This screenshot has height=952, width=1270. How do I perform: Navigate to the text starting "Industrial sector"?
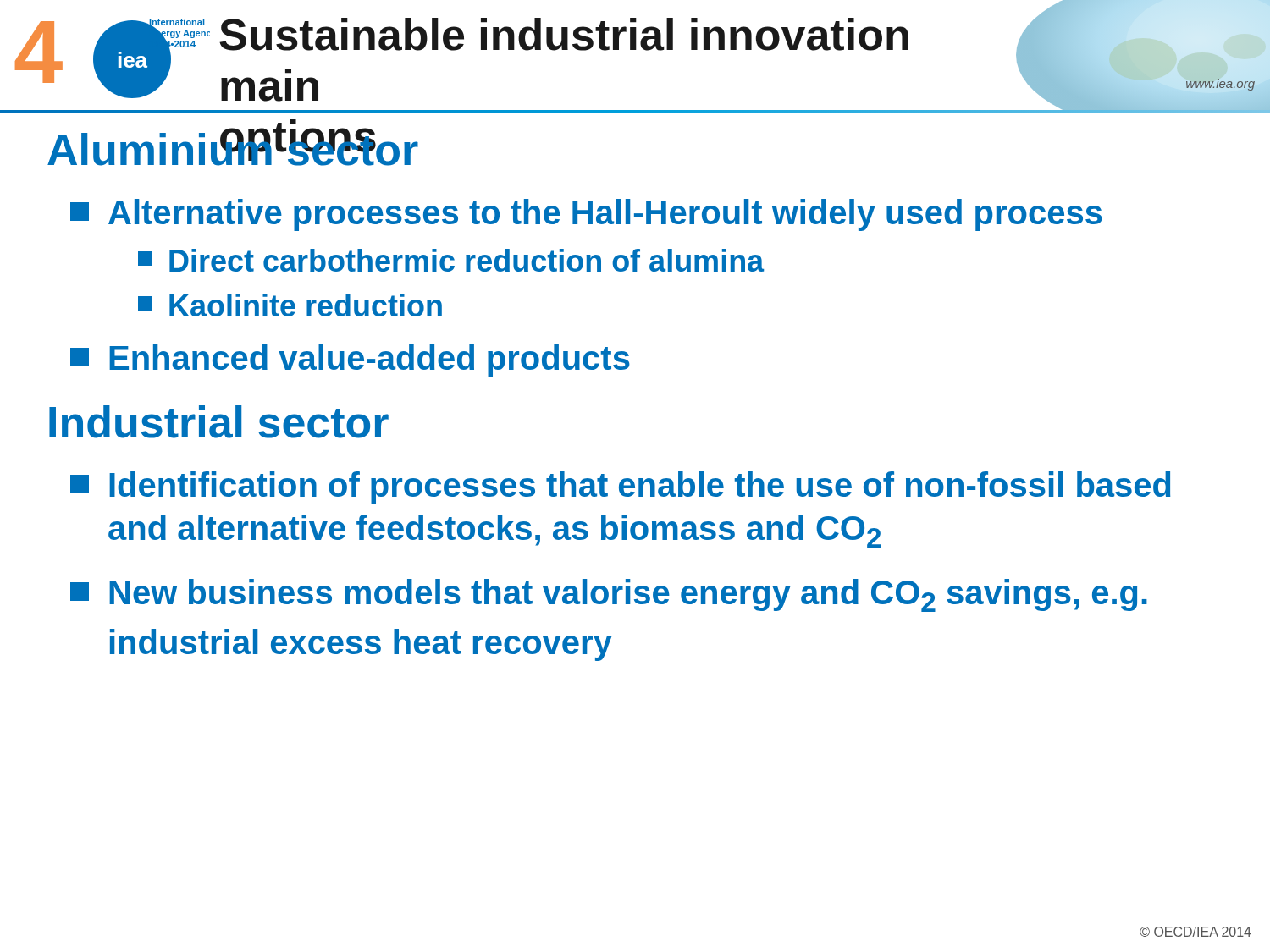click(218, 422)
